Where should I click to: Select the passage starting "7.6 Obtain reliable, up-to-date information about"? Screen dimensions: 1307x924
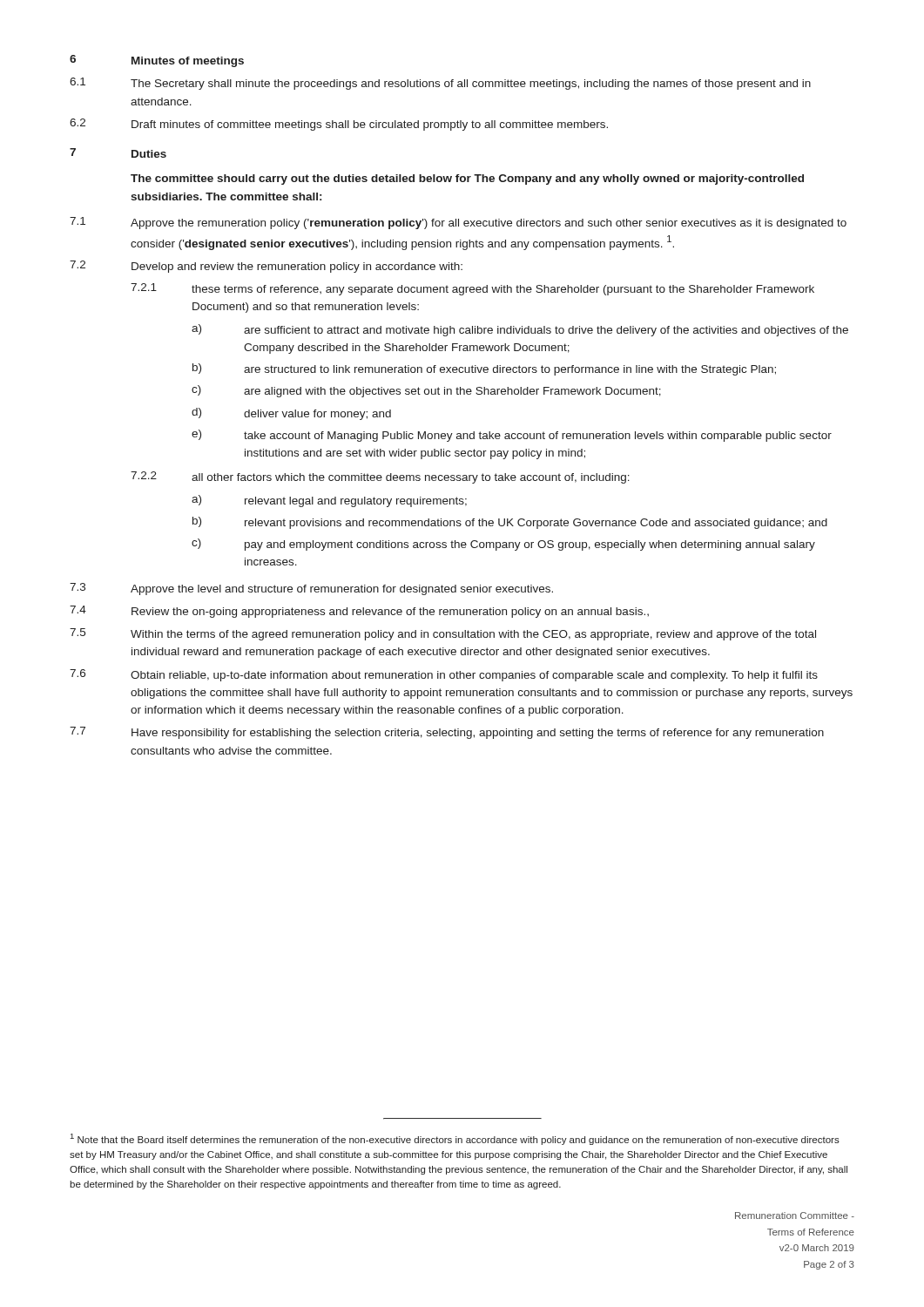462,693
